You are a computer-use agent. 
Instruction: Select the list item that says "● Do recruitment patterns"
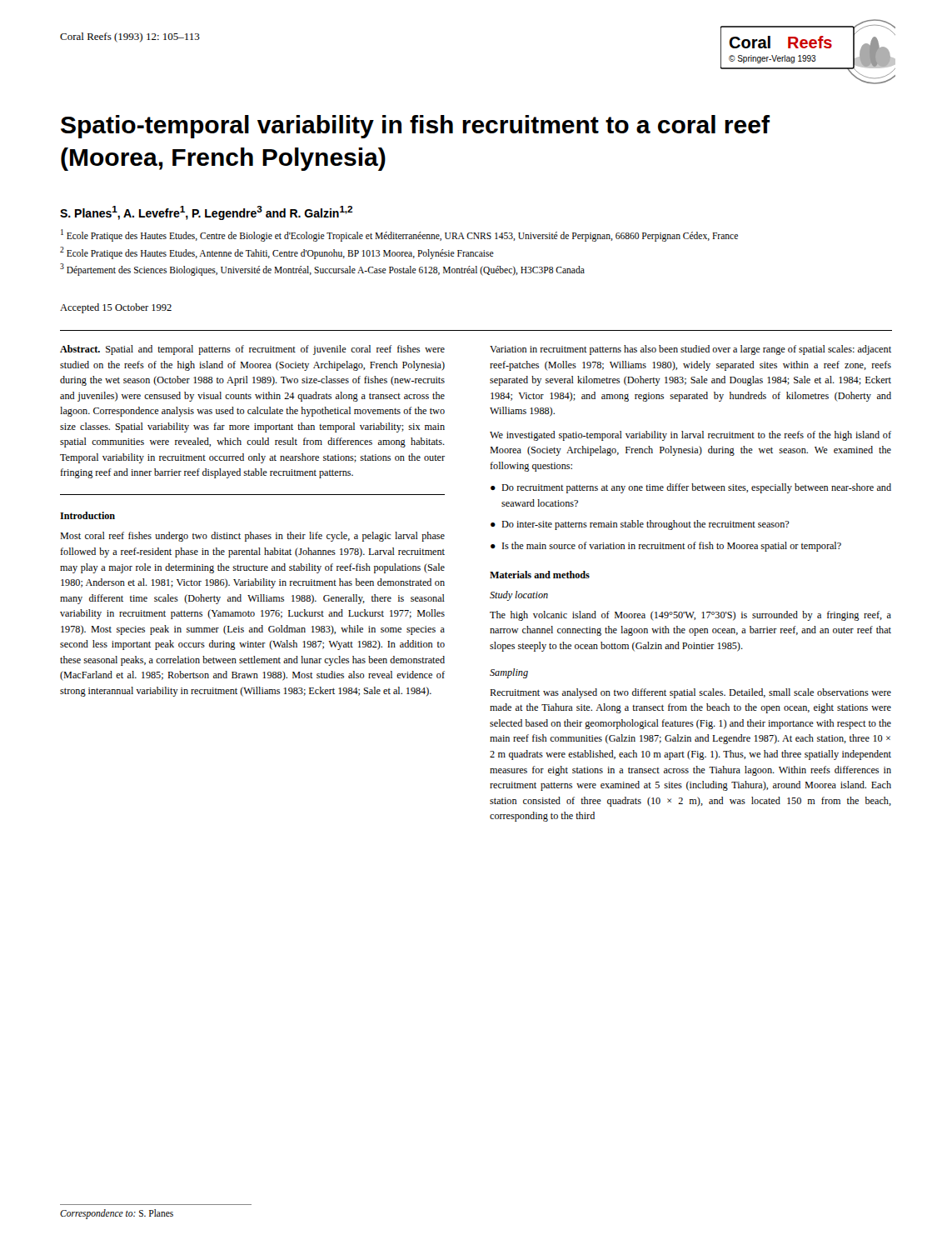pyautogui.click(x=690, y=496)
